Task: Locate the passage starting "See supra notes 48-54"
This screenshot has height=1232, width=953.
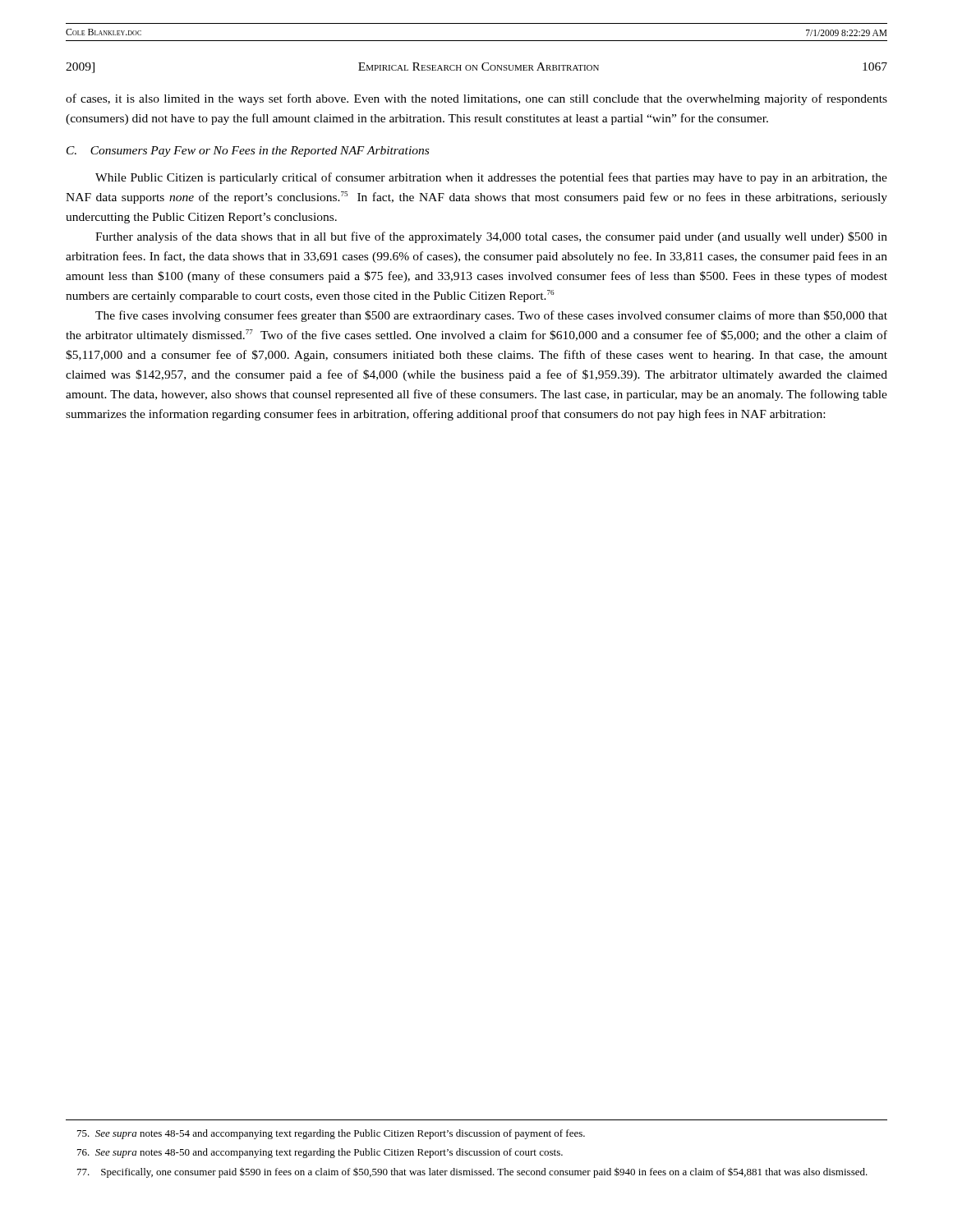Action: pos(326,1133)
